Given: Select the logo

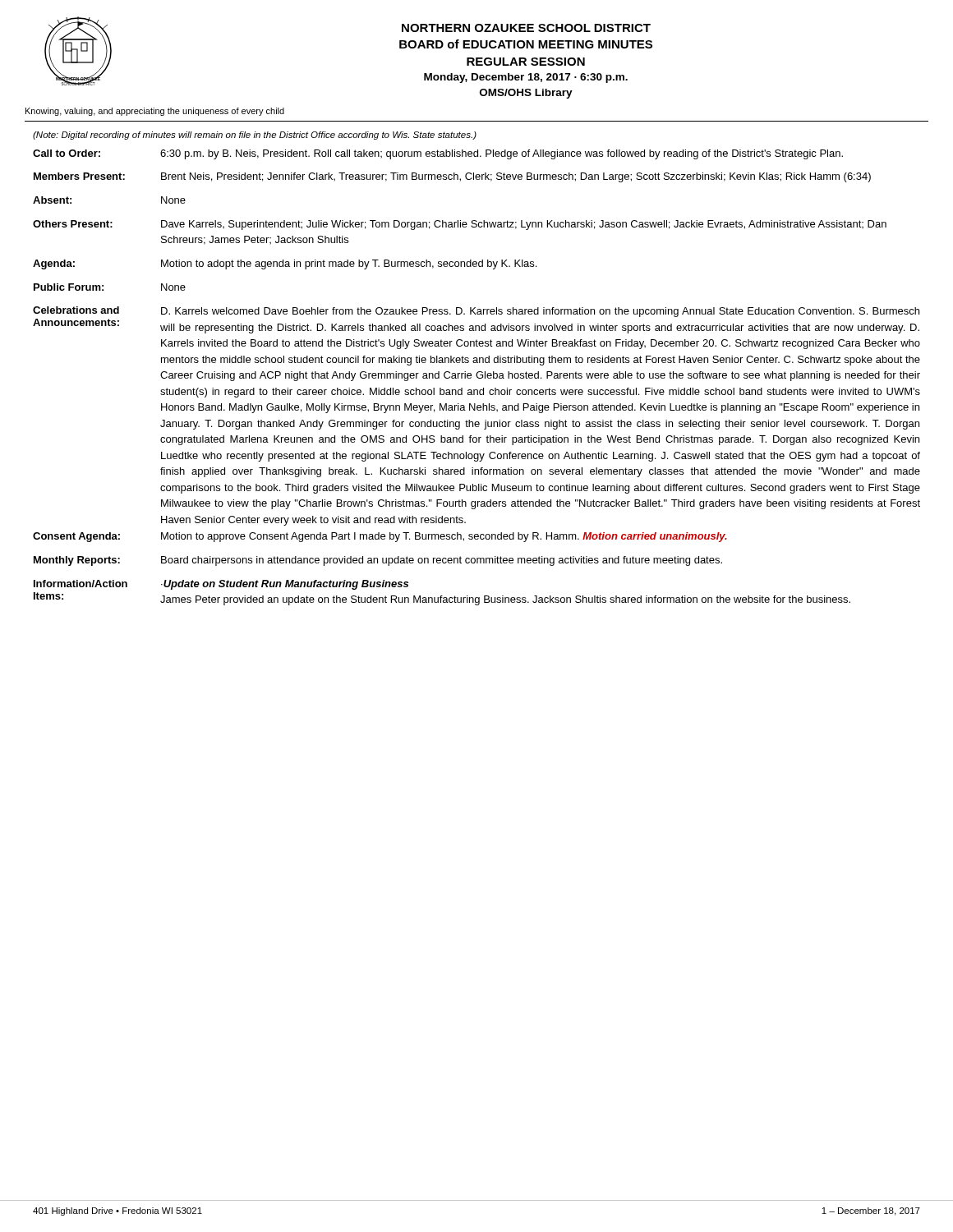Looking at the screenshot, I should [78, 51].
